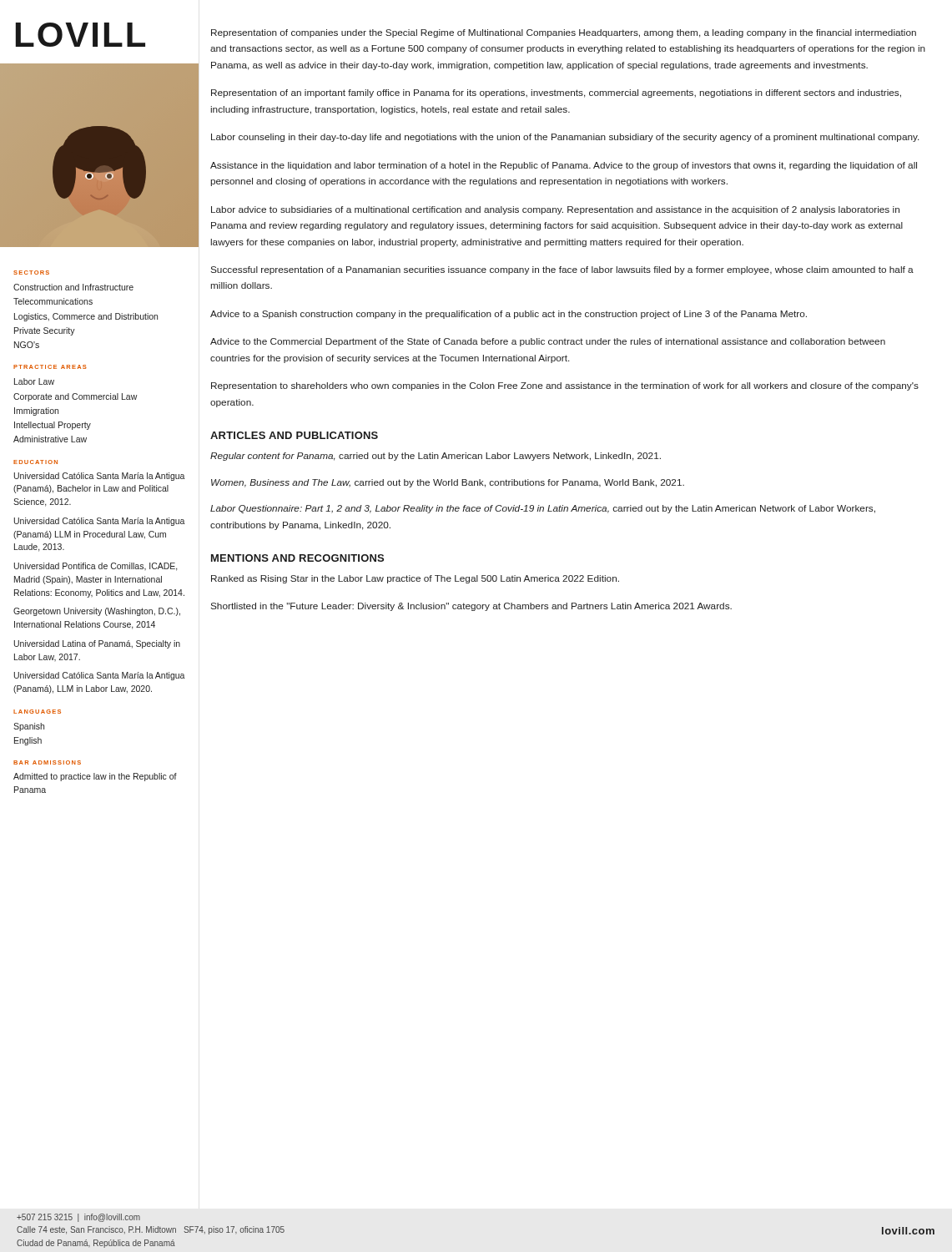Select the passage starting "Advice to the Commercial"
The width and height of the screenshot is (952, 1252).
click(548, 350)
